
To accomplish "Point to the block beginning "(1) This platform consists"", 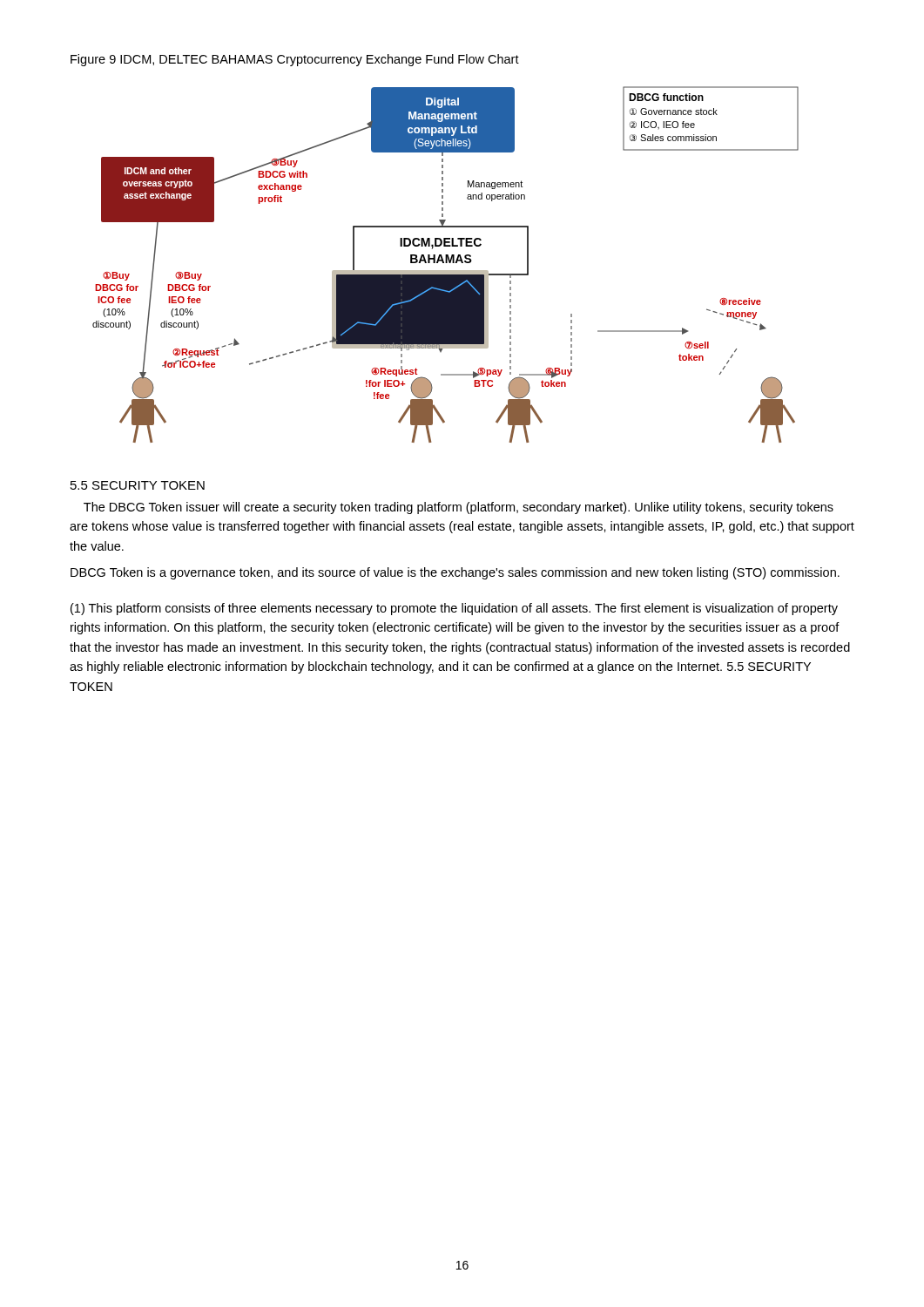I will (460, 647).
